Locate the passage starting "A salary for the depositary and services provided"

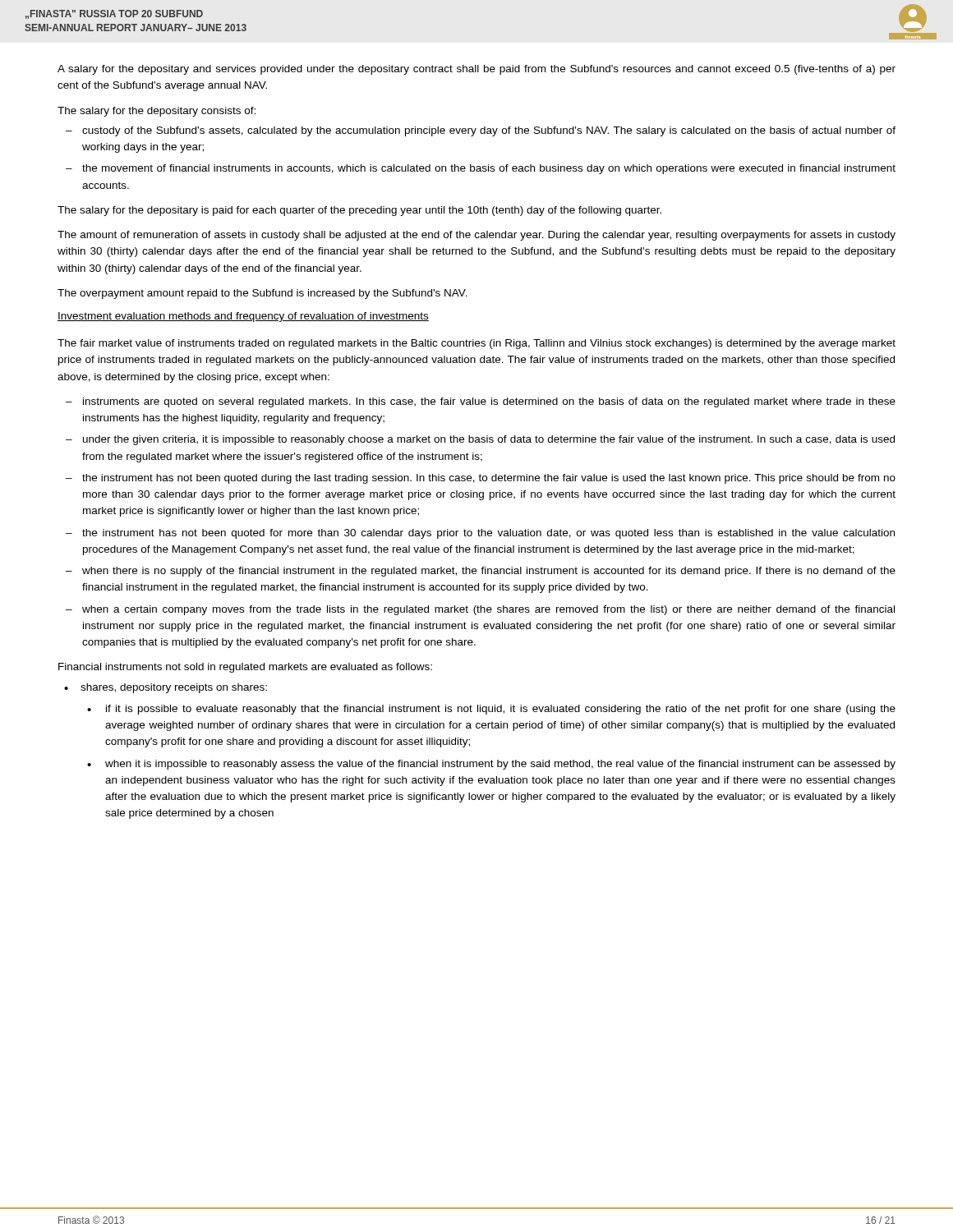[x=476, y=77]
